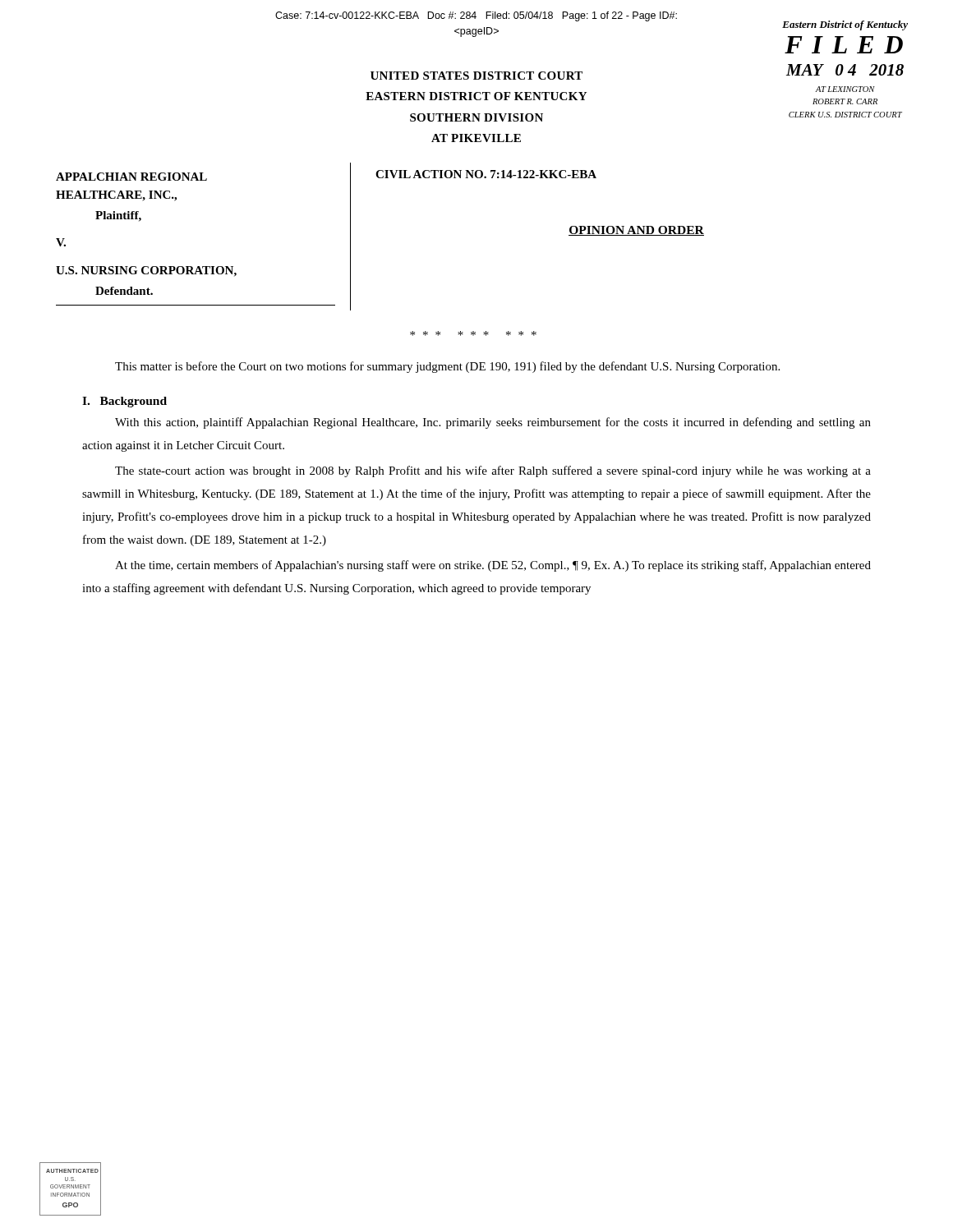
Task: Find "CIVIL ACTION NO. 7:14-122-KKC-EBA" on this page
Action: pos(486,174)
